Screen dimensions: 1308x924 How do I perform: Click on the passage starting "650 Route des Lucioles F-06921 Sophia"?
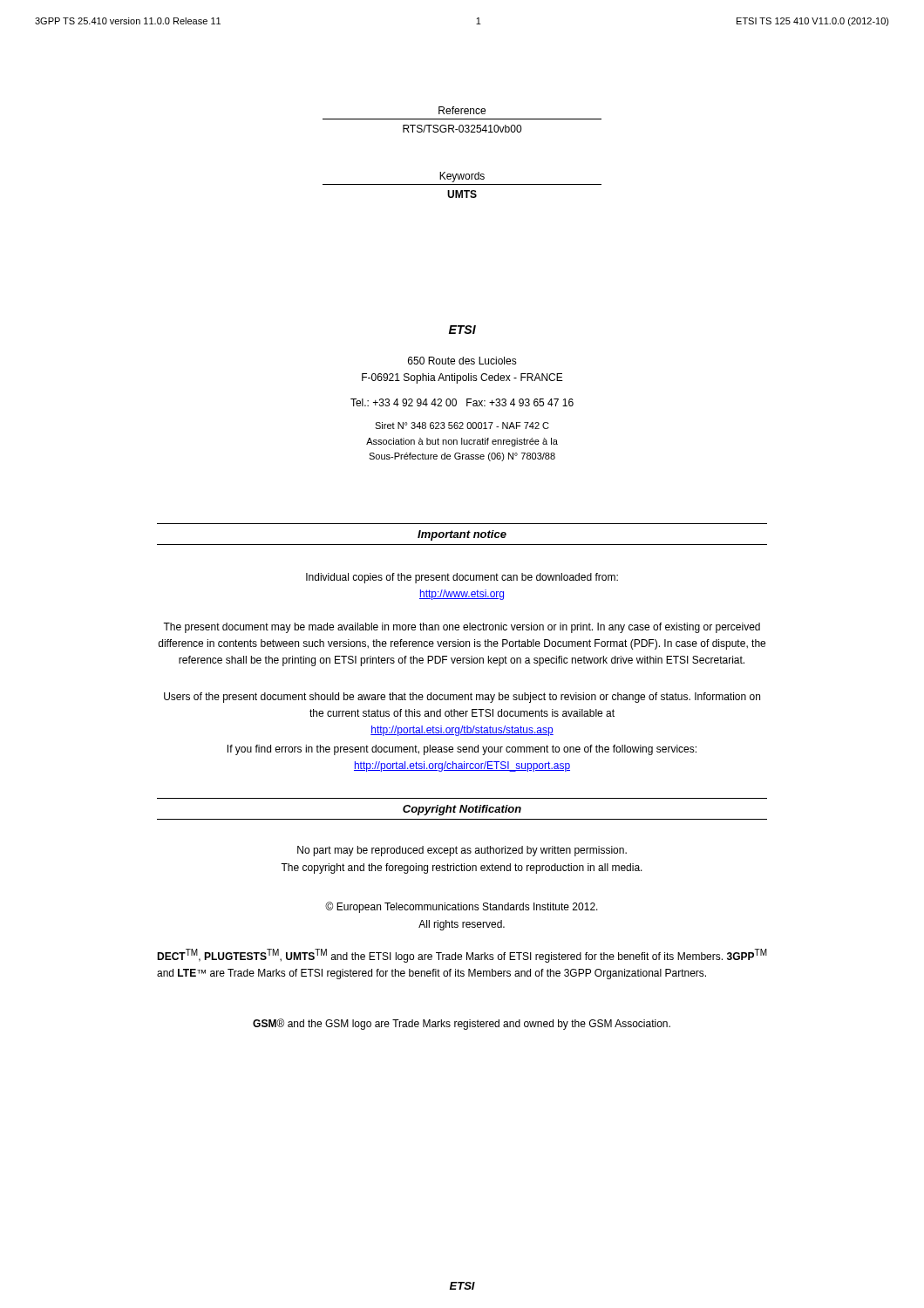(x=462, y=369)
